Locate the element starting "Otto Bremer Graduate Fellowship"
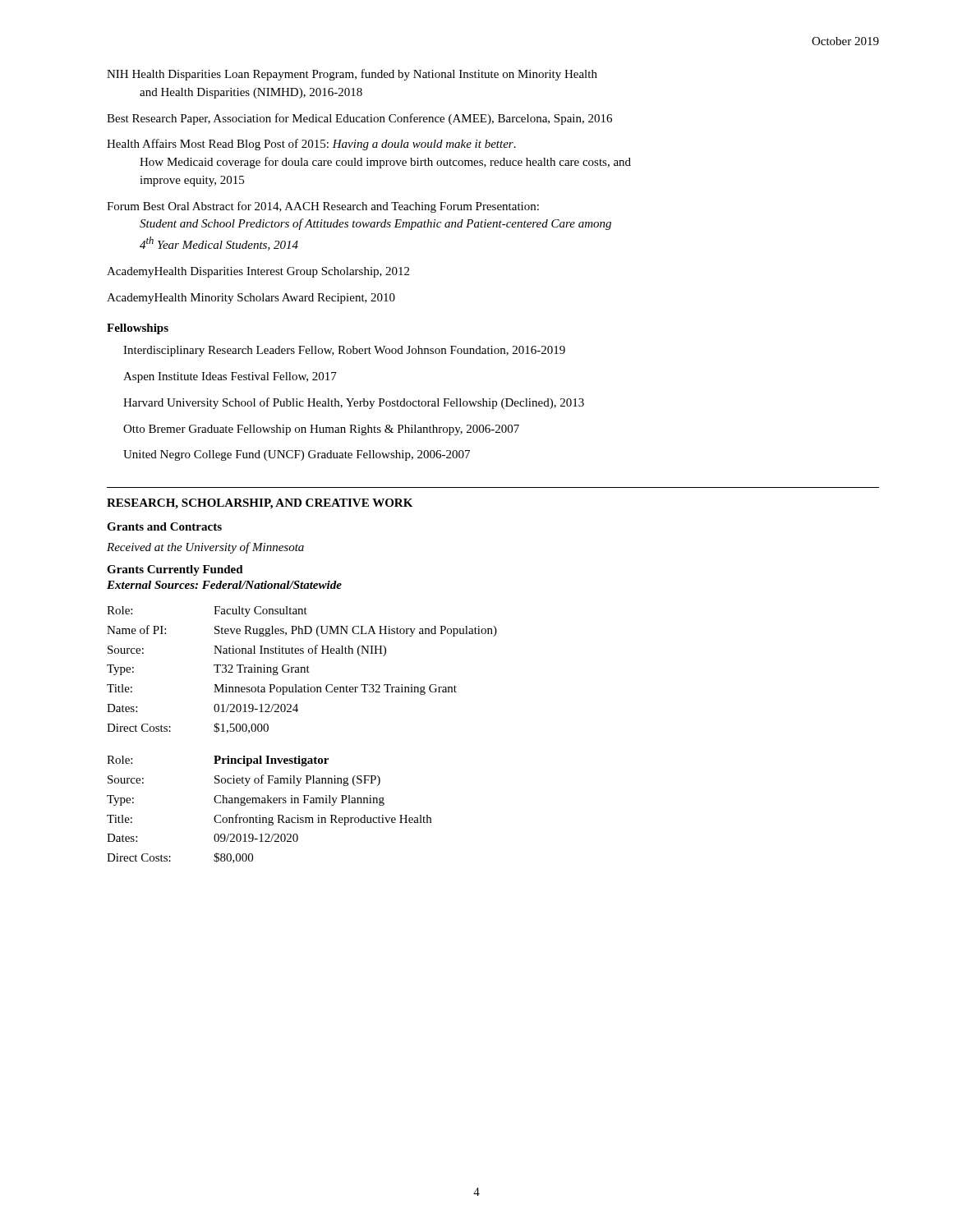The height and width of the screenshot is (1232, 953). click(x=321, y=428)
